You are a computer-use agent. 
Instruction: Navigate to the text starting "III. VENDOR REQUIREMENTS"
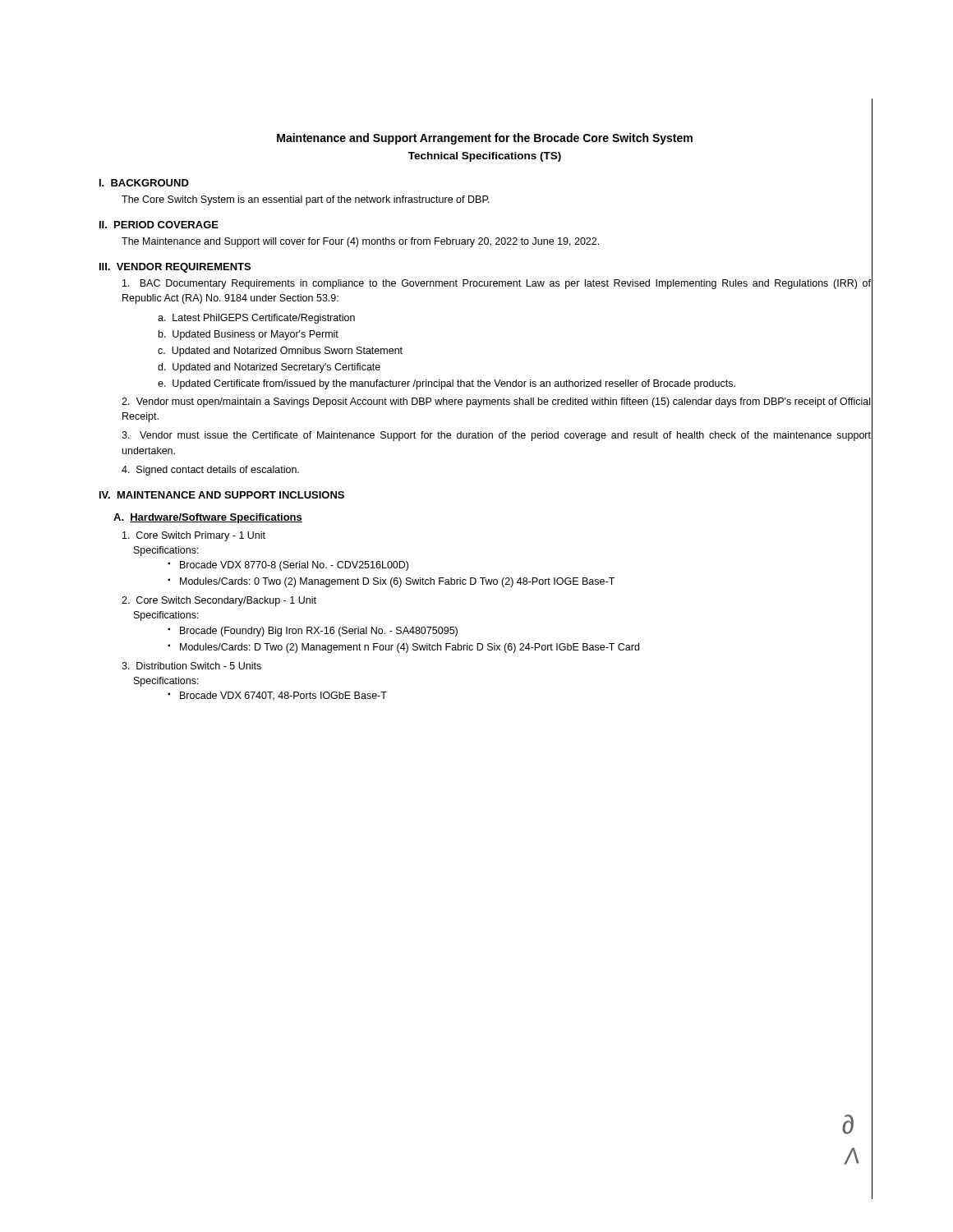pos(175,267)
